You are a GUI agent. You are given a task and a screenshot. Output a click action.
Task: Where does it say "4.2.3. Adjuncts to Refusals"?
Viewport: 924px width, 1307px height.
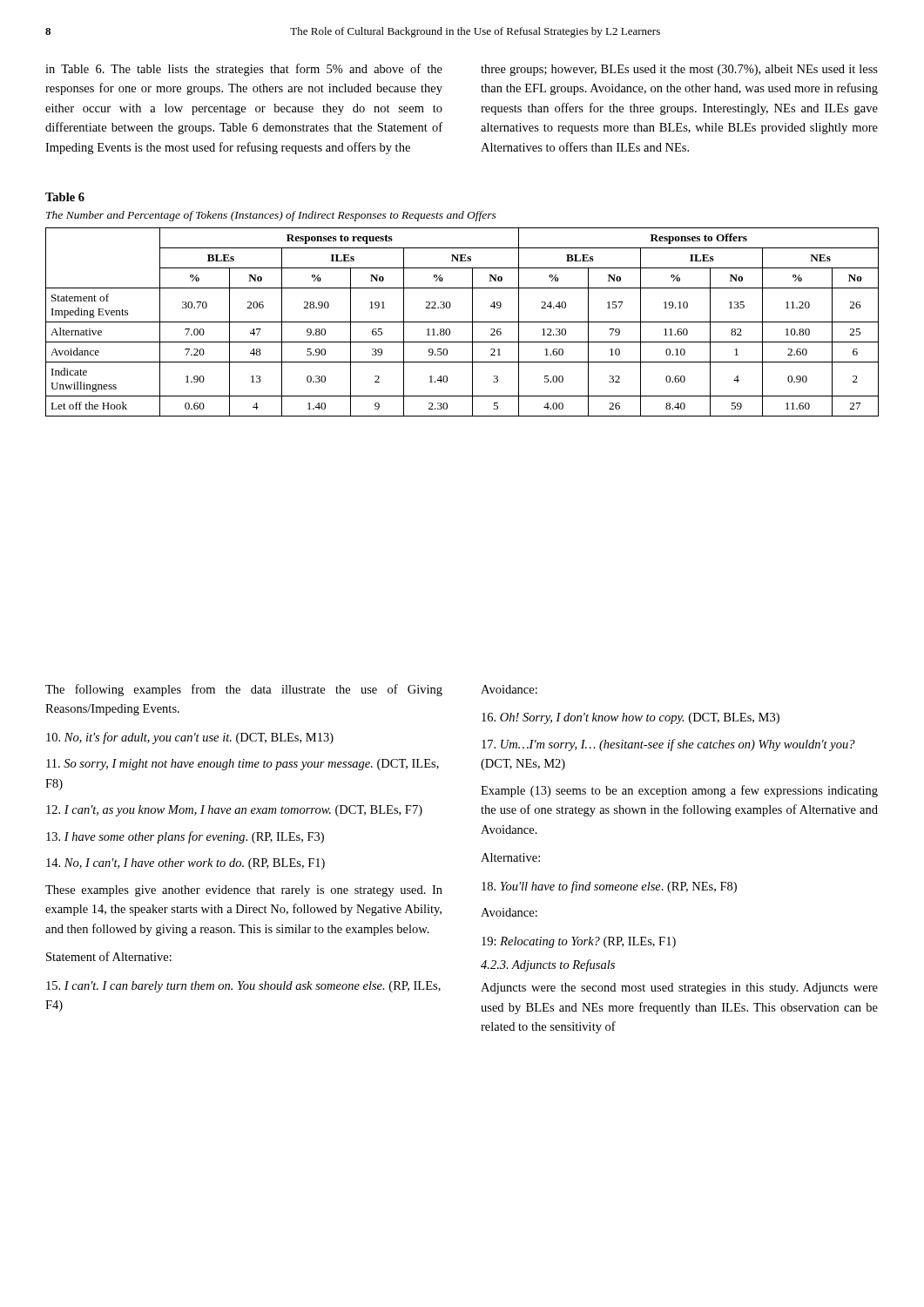(x=548, y=965)
